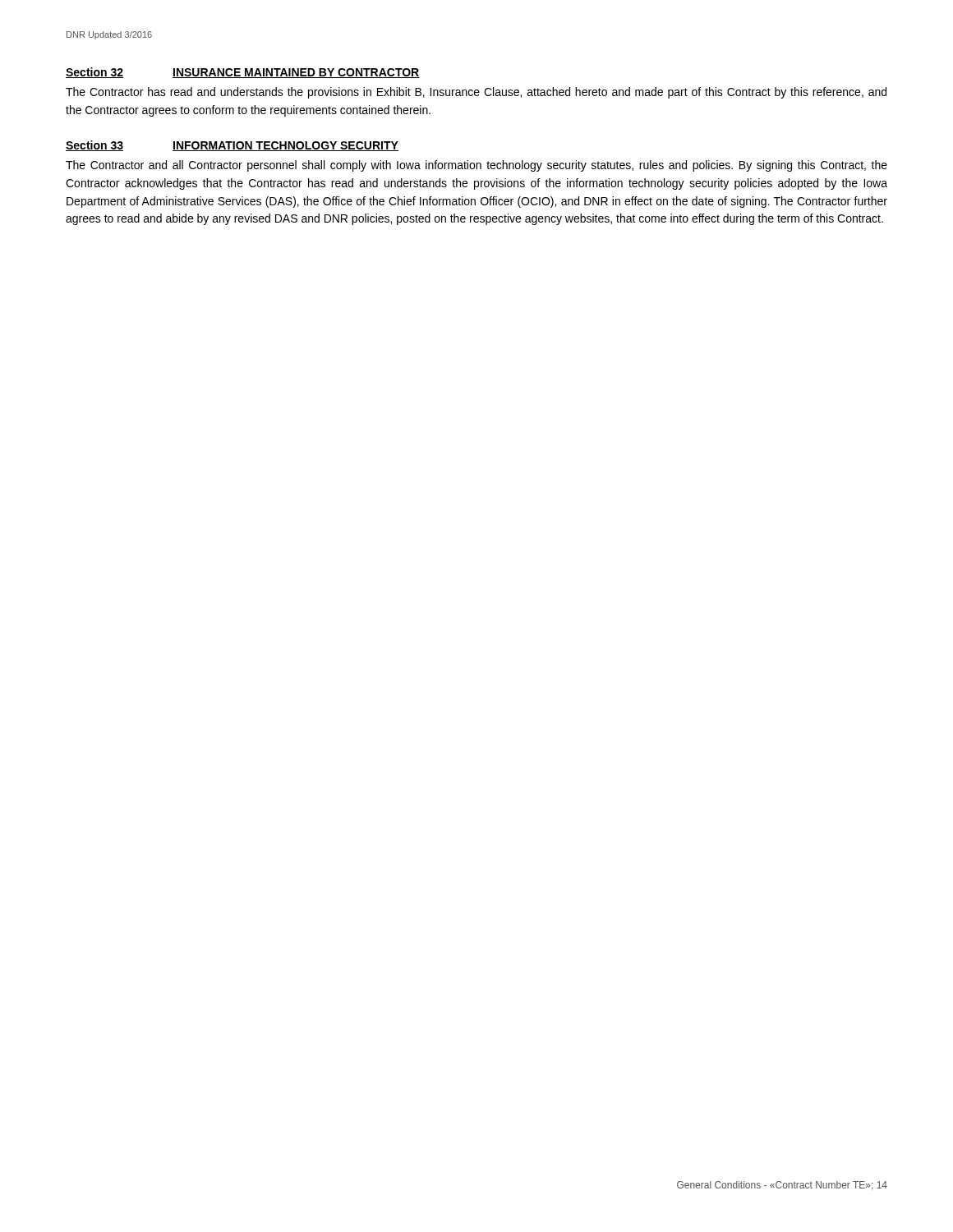
Task: Find the section header with the text "Section 33 INFORMATION TECHNOLOGY SECURITY"
Action: point(232,146)
